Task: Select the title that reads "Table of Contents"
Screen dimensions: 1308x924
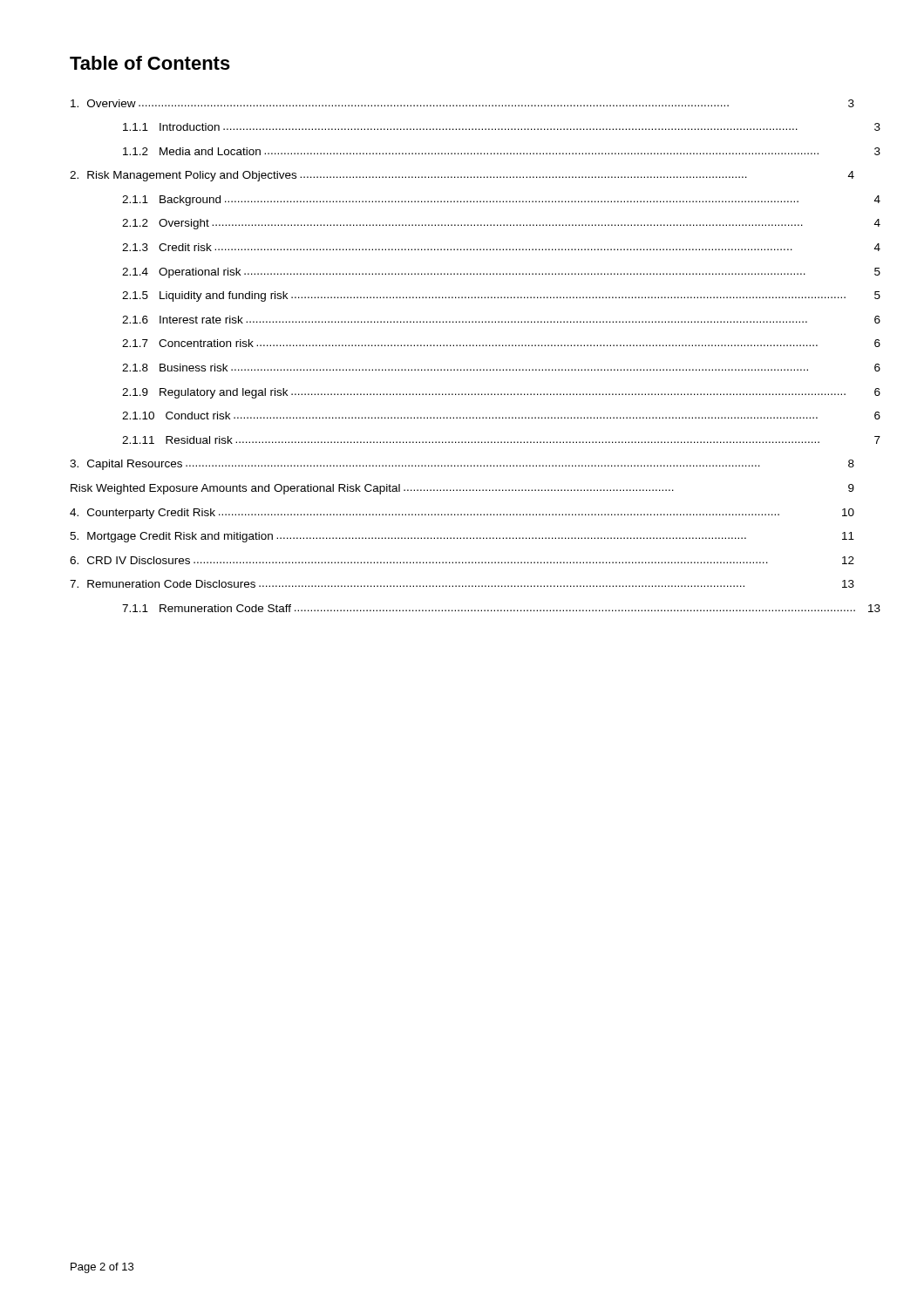Action: 150,63
